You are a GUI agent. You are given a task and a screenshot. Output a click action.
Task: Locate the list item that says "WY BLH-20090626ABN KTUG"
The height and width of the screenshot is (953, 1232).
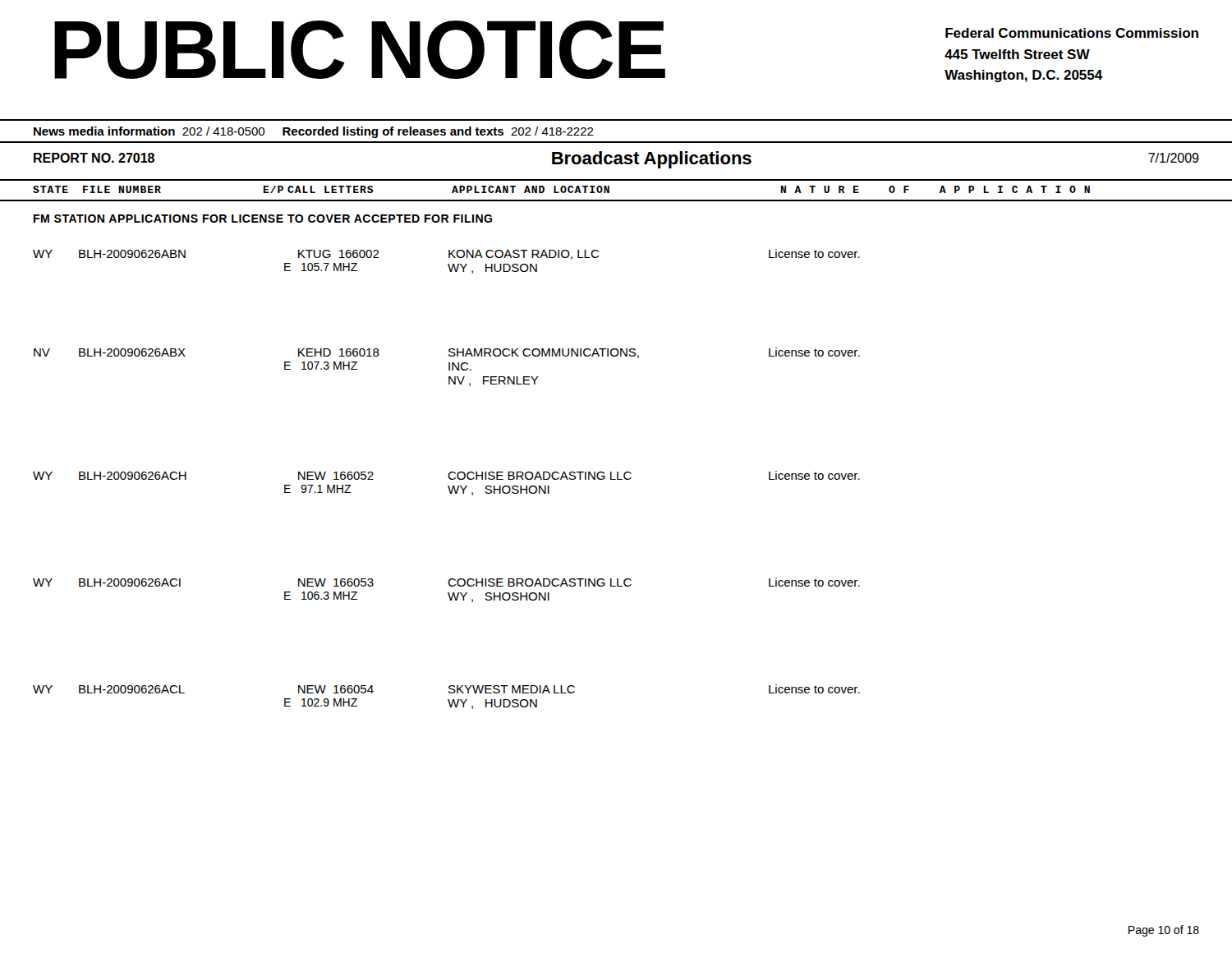pos(446,254)
